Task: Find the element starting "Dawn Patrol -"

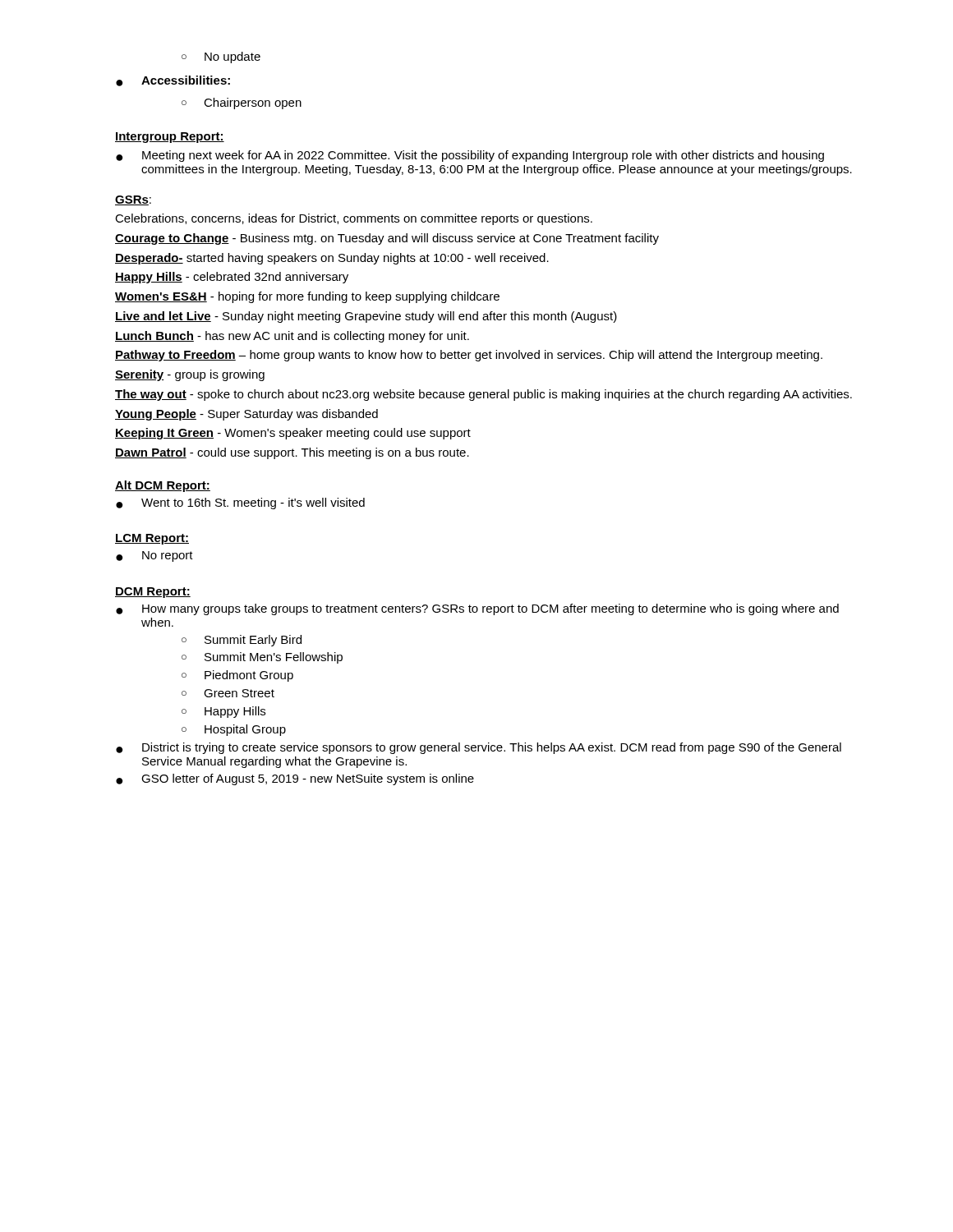Action: (292, 452)
